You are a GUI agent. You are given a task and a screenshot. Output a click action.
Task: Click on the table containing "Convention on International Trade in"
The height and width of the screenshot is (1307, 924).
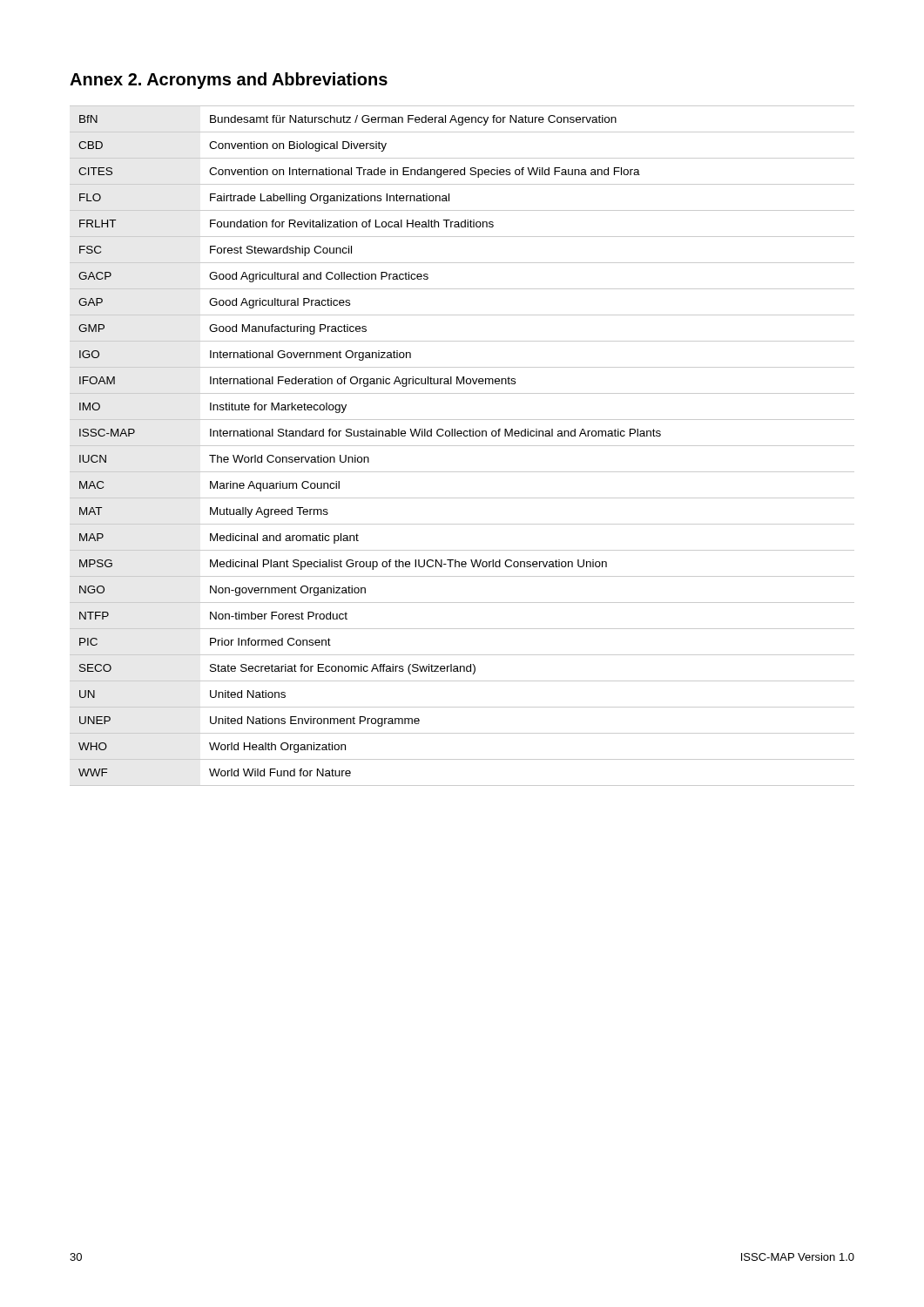[462, 446]
